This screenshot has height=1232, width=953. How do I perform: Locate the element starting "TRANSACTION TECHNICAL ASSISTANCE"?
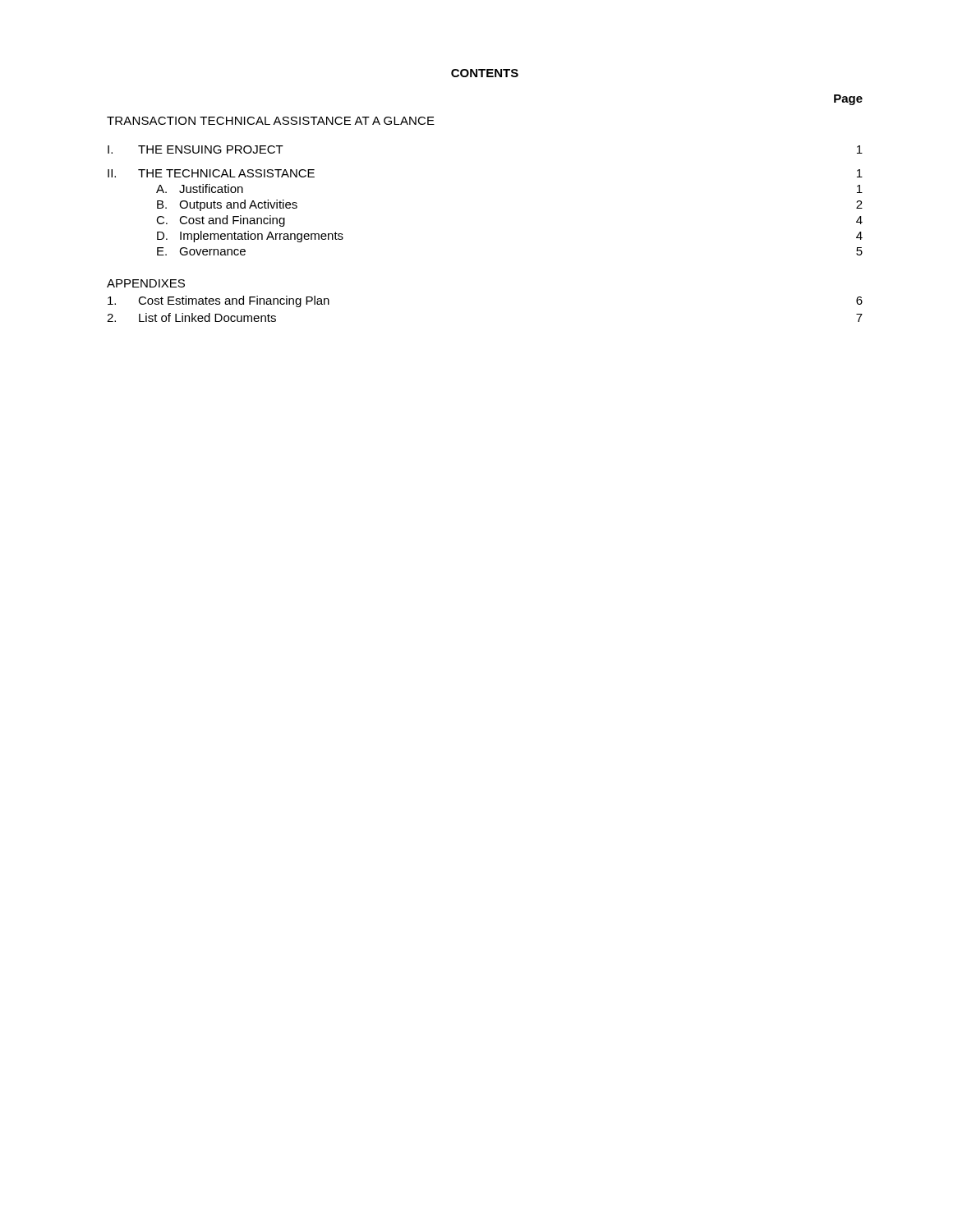[x=271, y=120]
